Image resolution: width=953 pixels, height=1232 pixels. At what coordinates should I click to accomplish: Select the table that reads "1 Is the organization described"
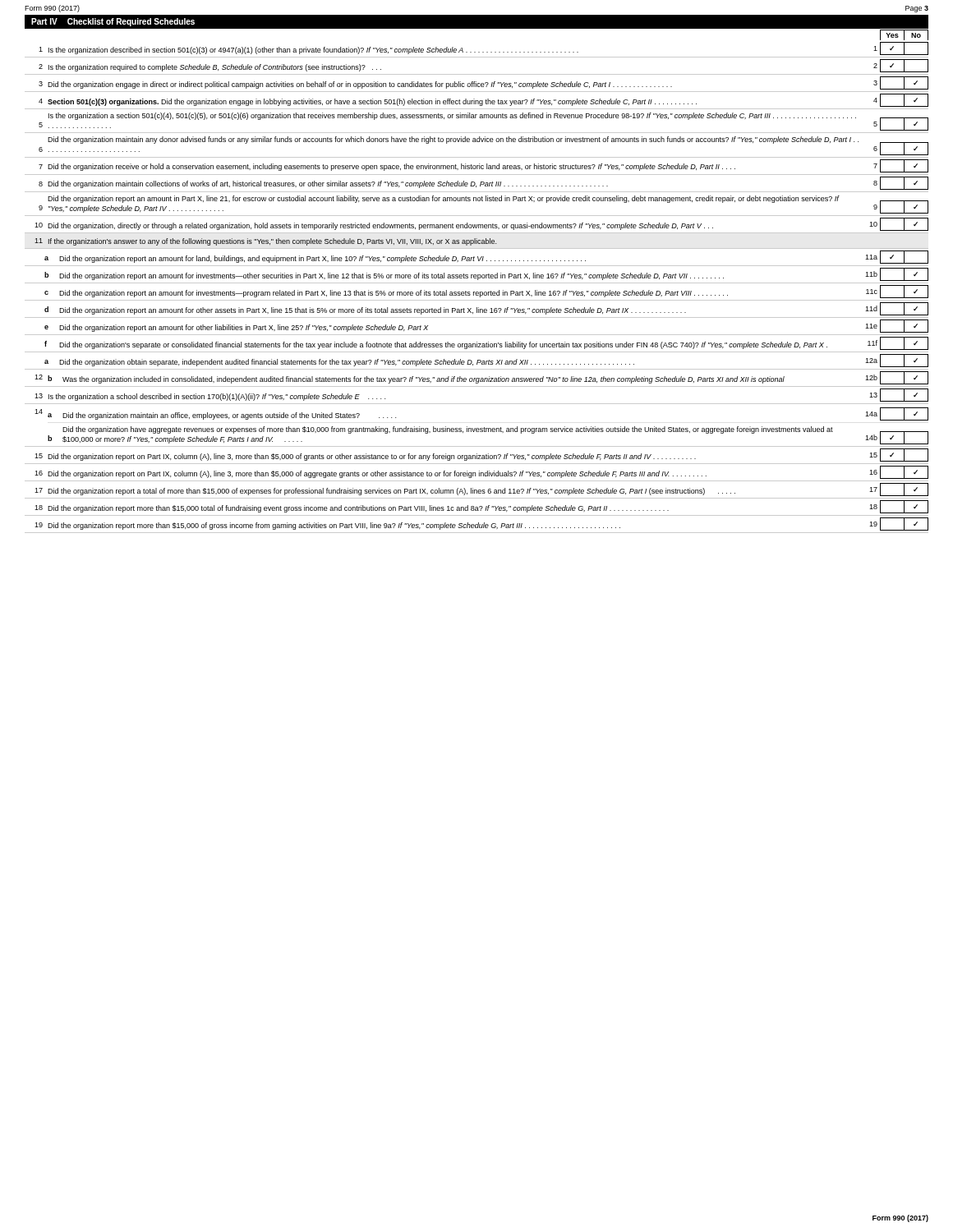476,287
